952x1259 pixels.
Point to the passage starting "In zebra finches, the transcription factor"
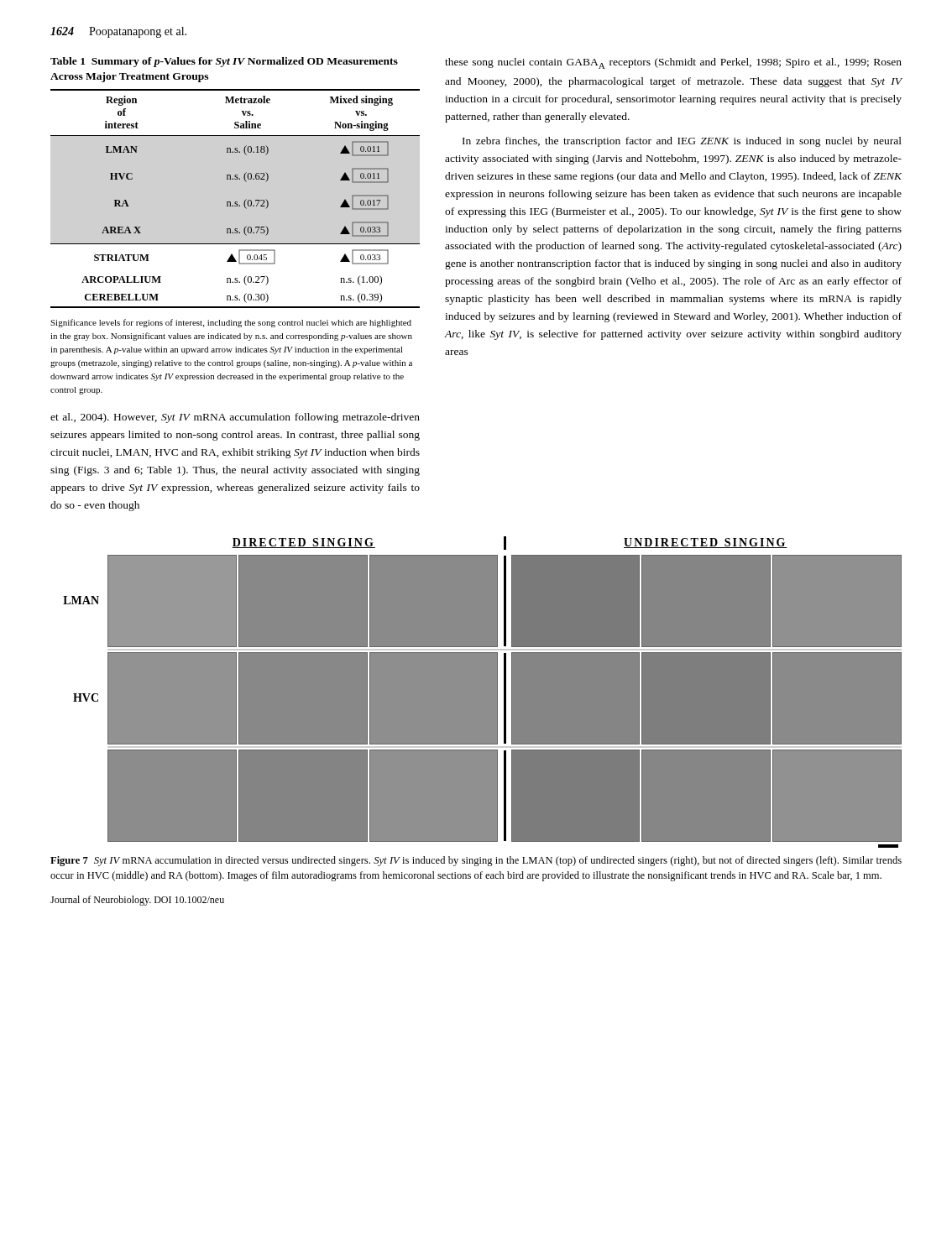673,246
